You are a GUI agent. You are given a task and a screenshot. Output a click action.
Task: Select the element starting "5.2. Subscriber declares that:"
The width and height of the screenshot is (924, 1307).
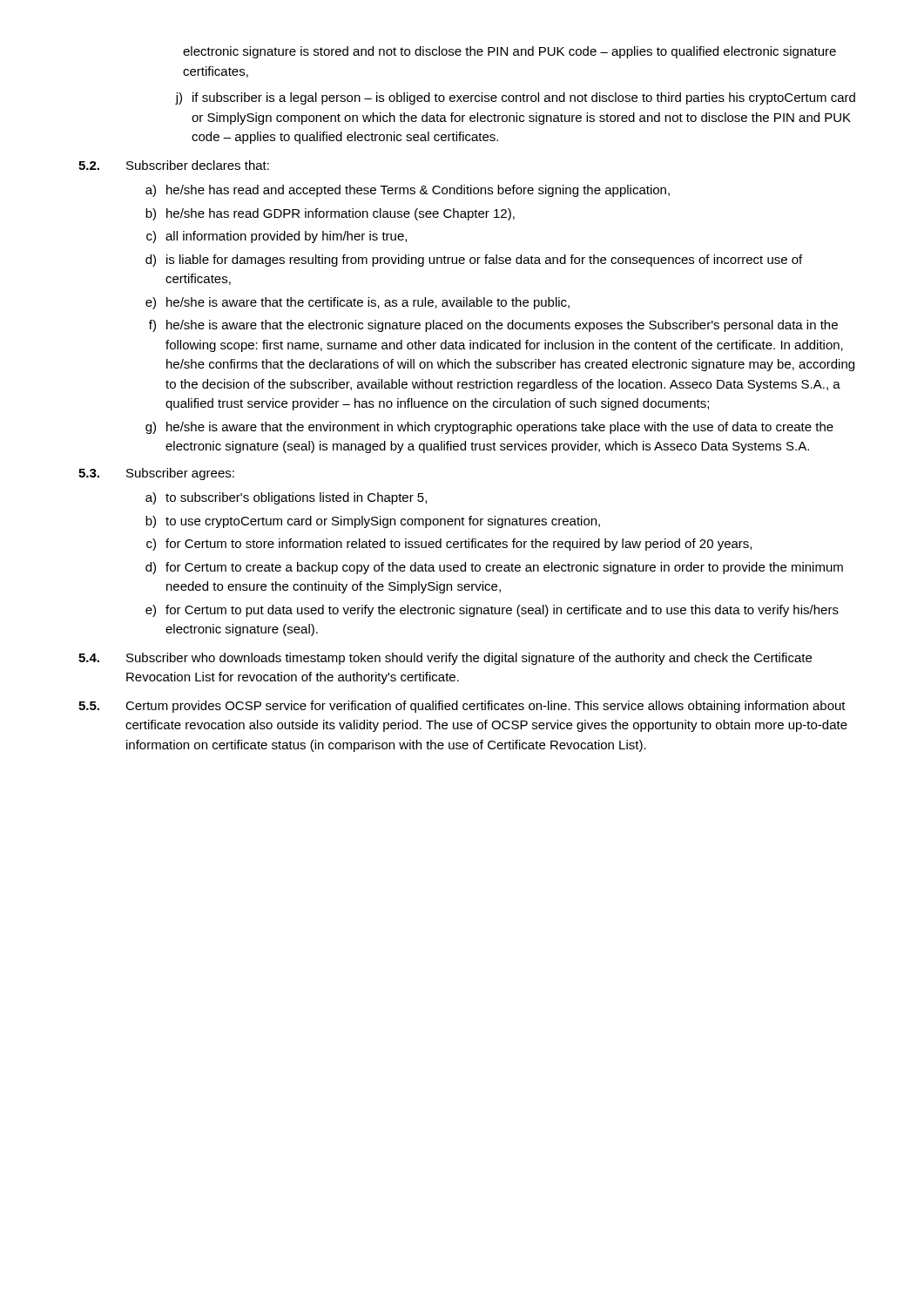point(174,165)
